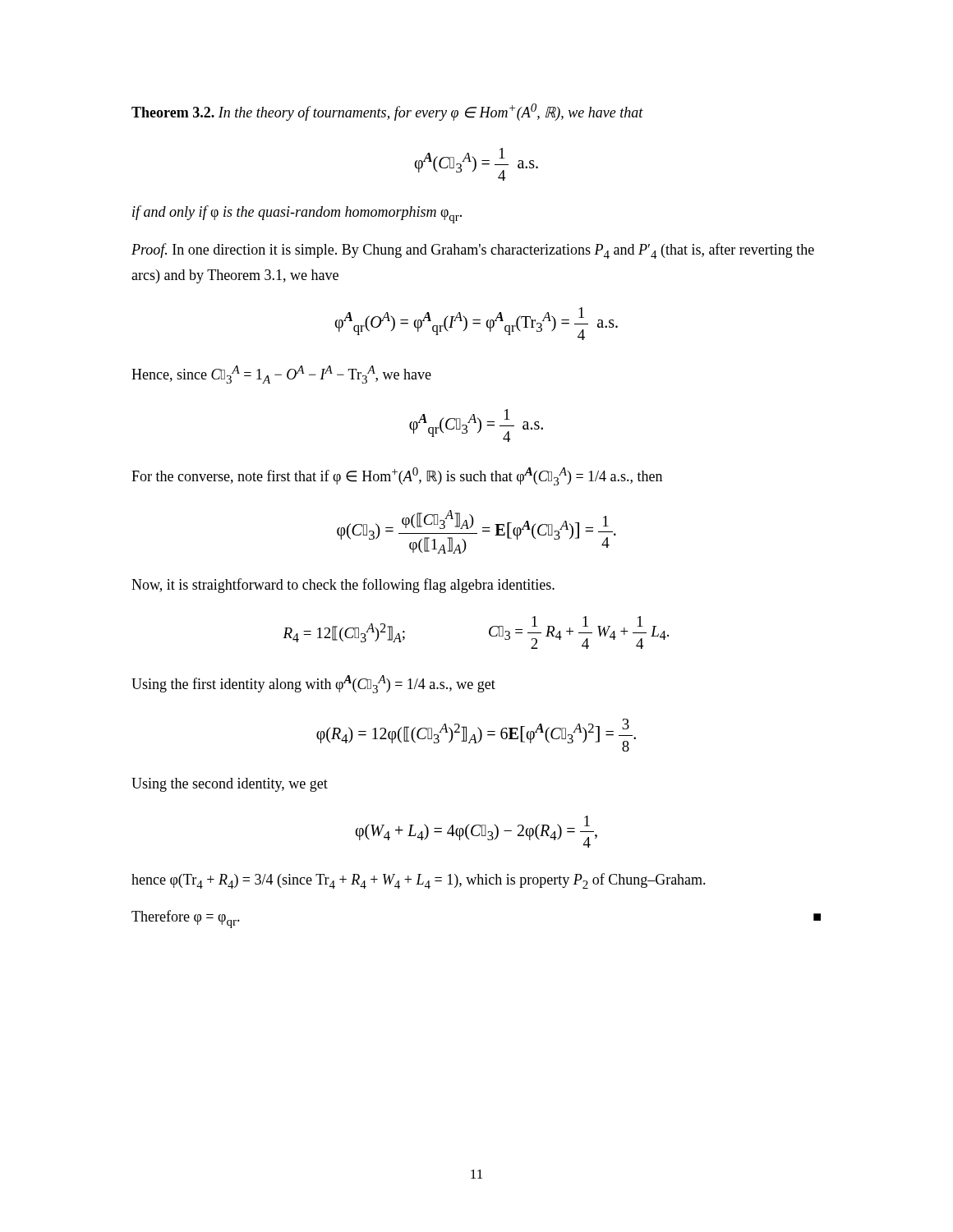This screenshot has height=1232, width=953.
Task: Select the passage starting "Hence, since C⃗3A ="
Action: 281,375
